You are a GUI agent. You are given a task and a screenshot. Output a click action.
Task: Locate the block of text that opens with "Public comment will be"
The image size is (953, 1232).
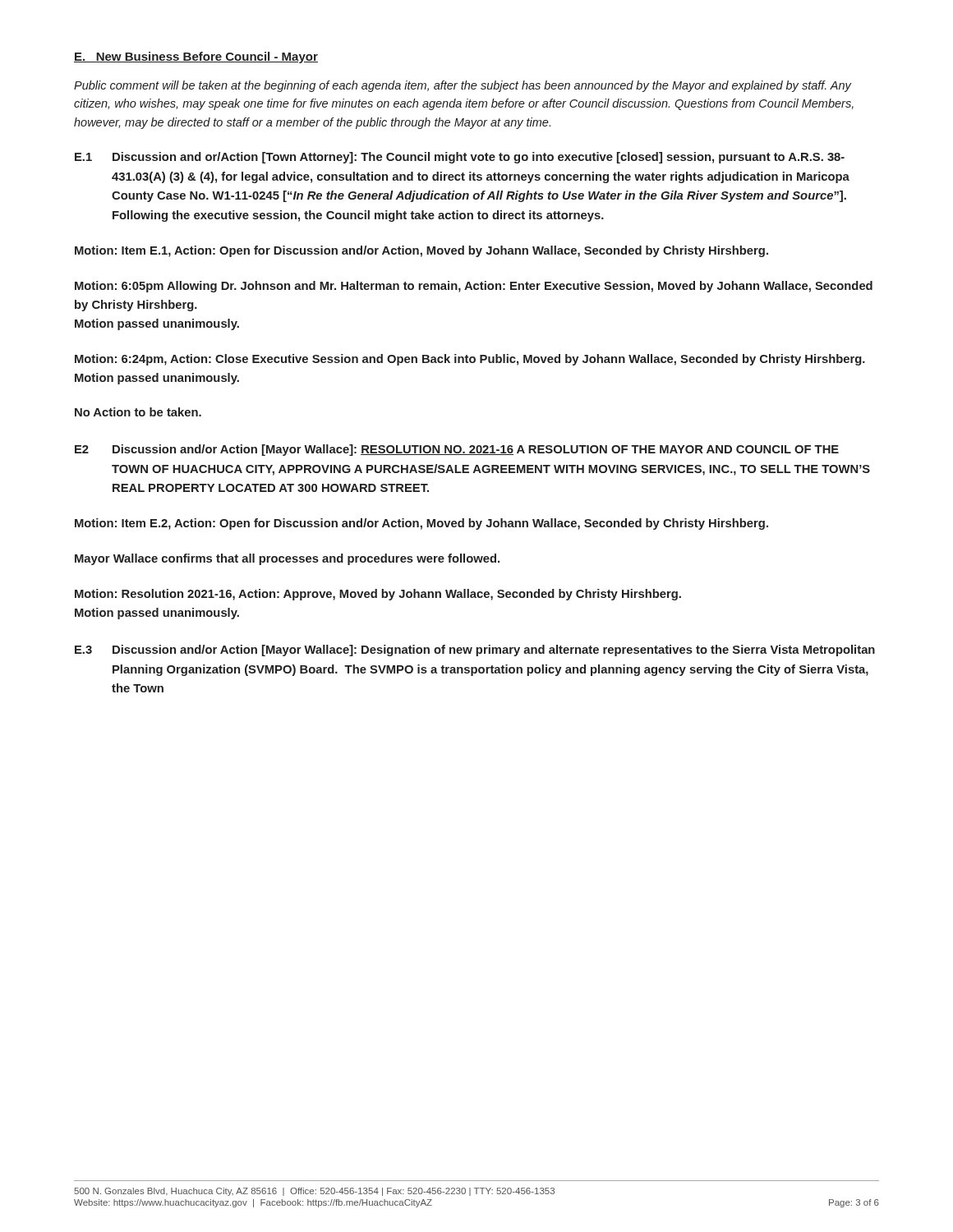point(464,104)
